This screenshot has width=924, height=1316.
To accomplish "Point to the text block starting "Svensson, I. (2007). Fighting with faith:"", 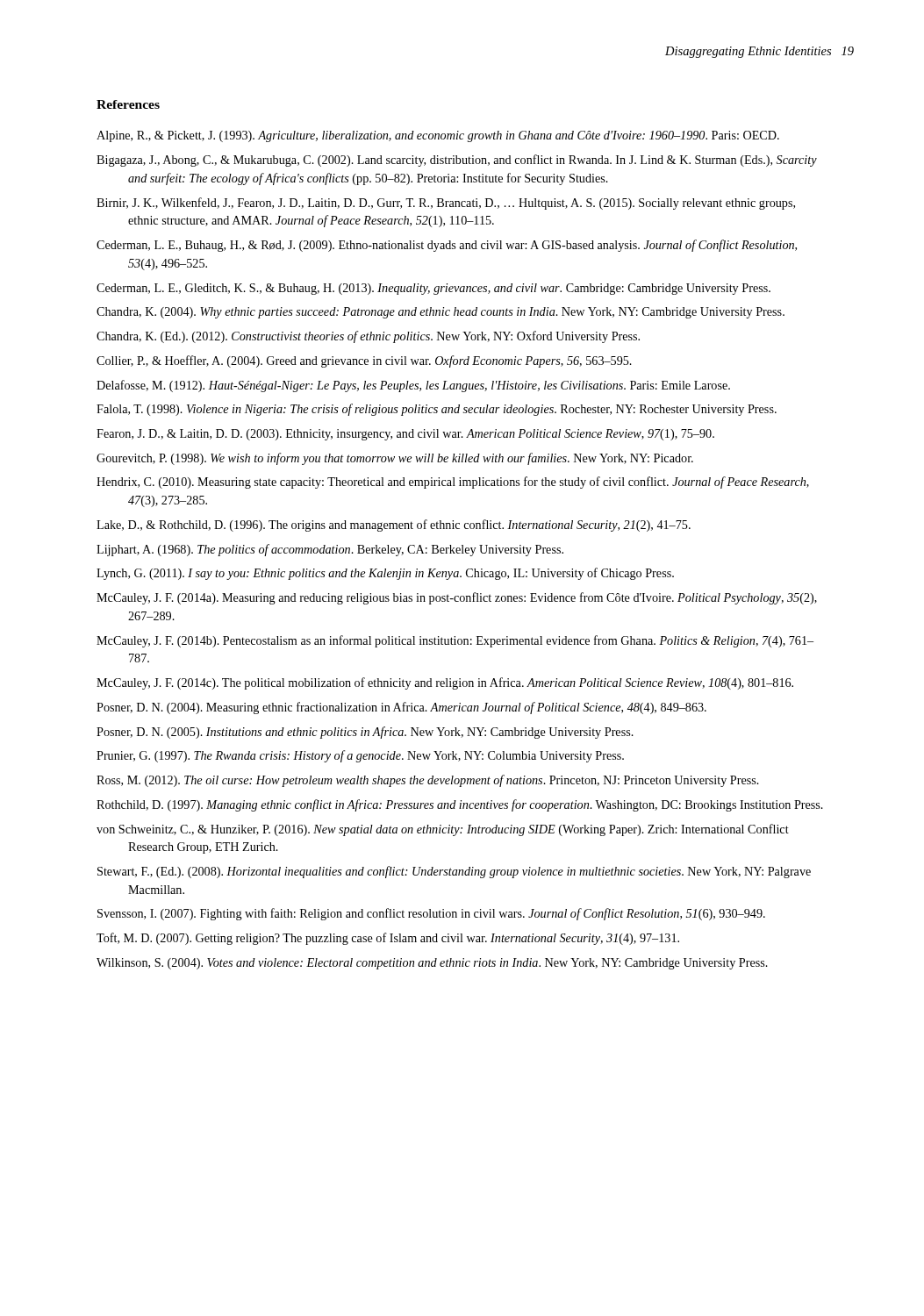I will pyautogui.click(x=431, y=914).
